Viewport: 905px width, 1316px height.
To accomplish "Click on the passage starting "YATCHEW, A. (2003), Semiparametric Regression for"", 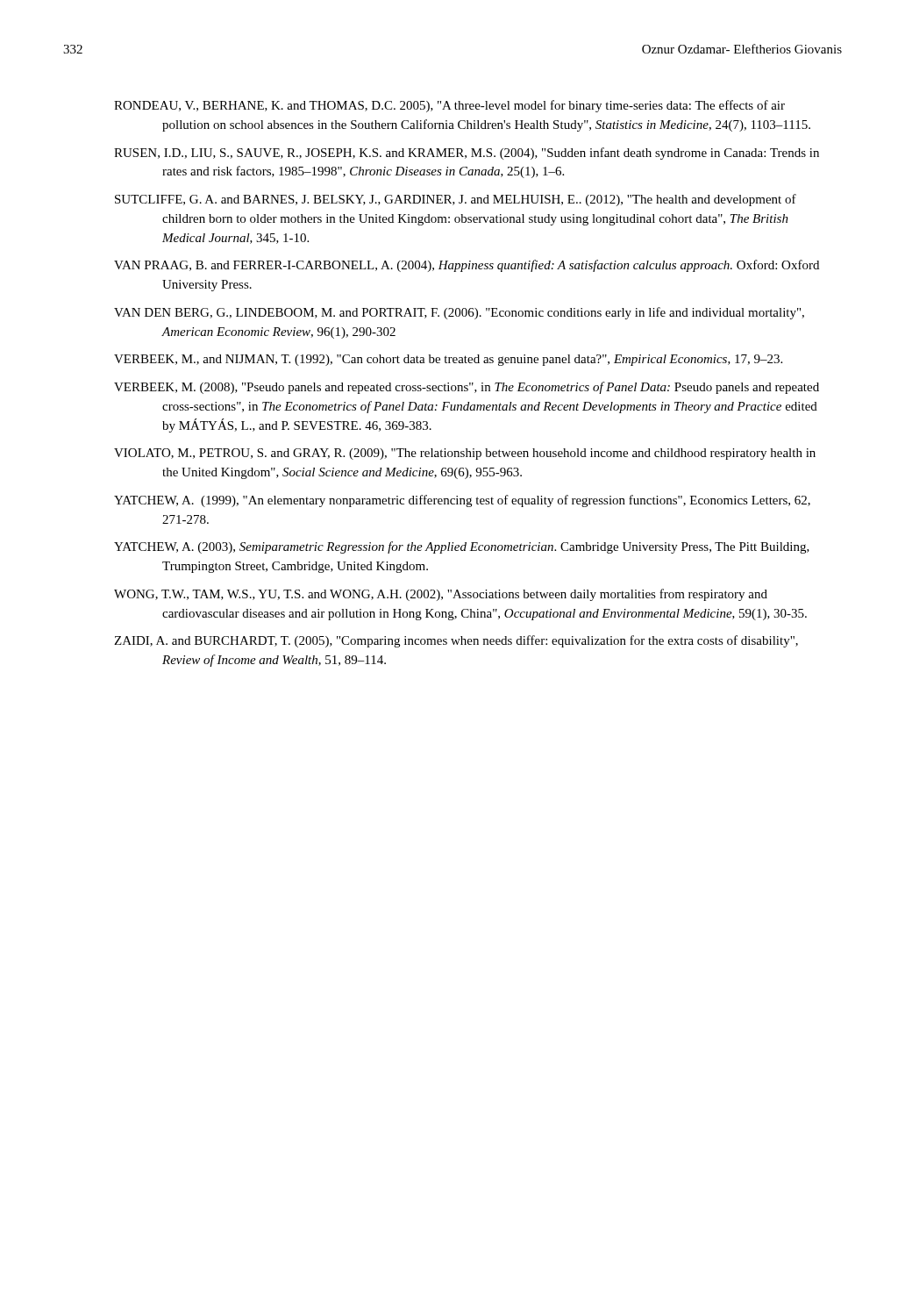I will [x=462, y=556].
